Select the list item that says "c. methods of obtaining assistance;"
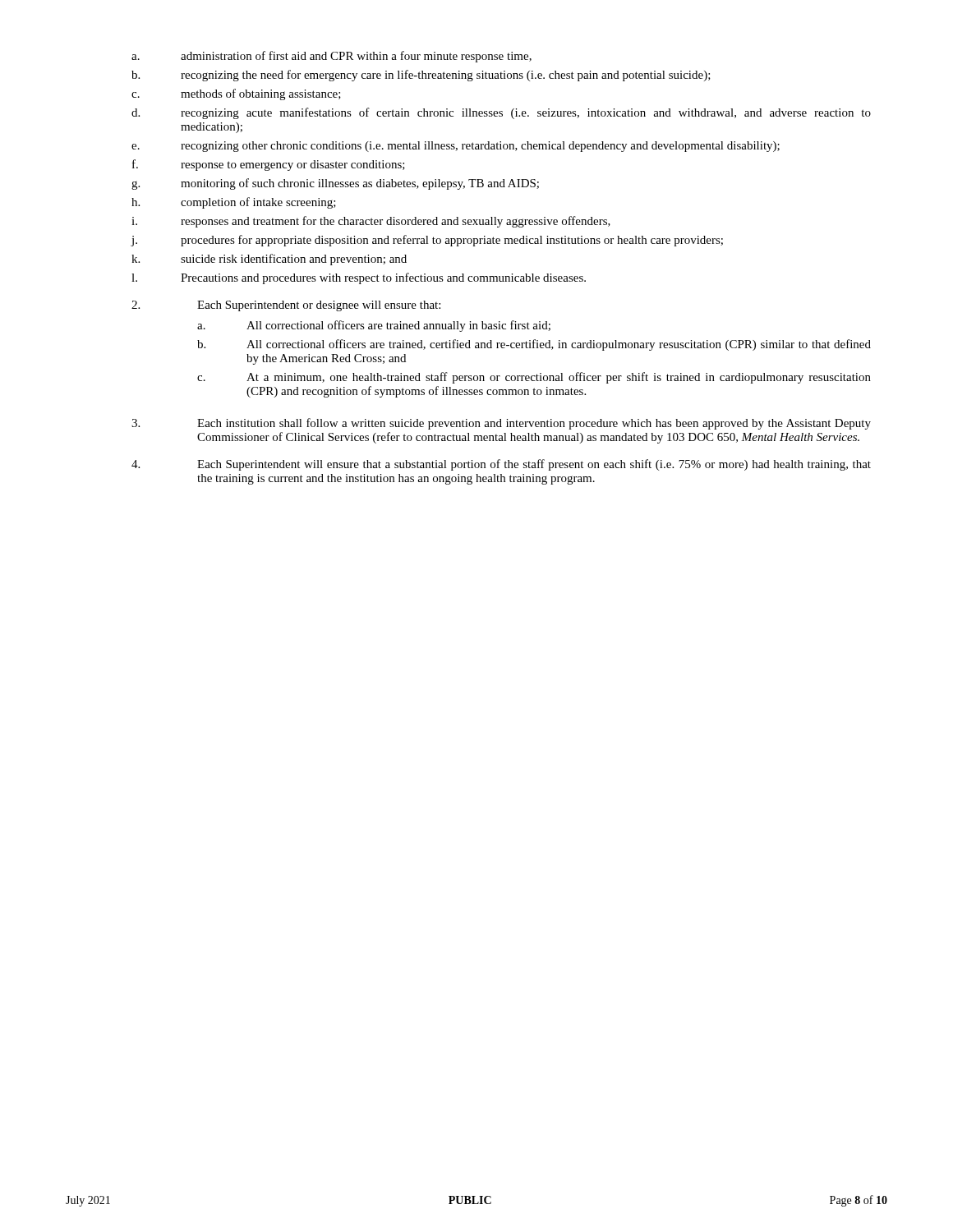The height and width of the screenshot is (1232, 953). [x=236, y=94]
